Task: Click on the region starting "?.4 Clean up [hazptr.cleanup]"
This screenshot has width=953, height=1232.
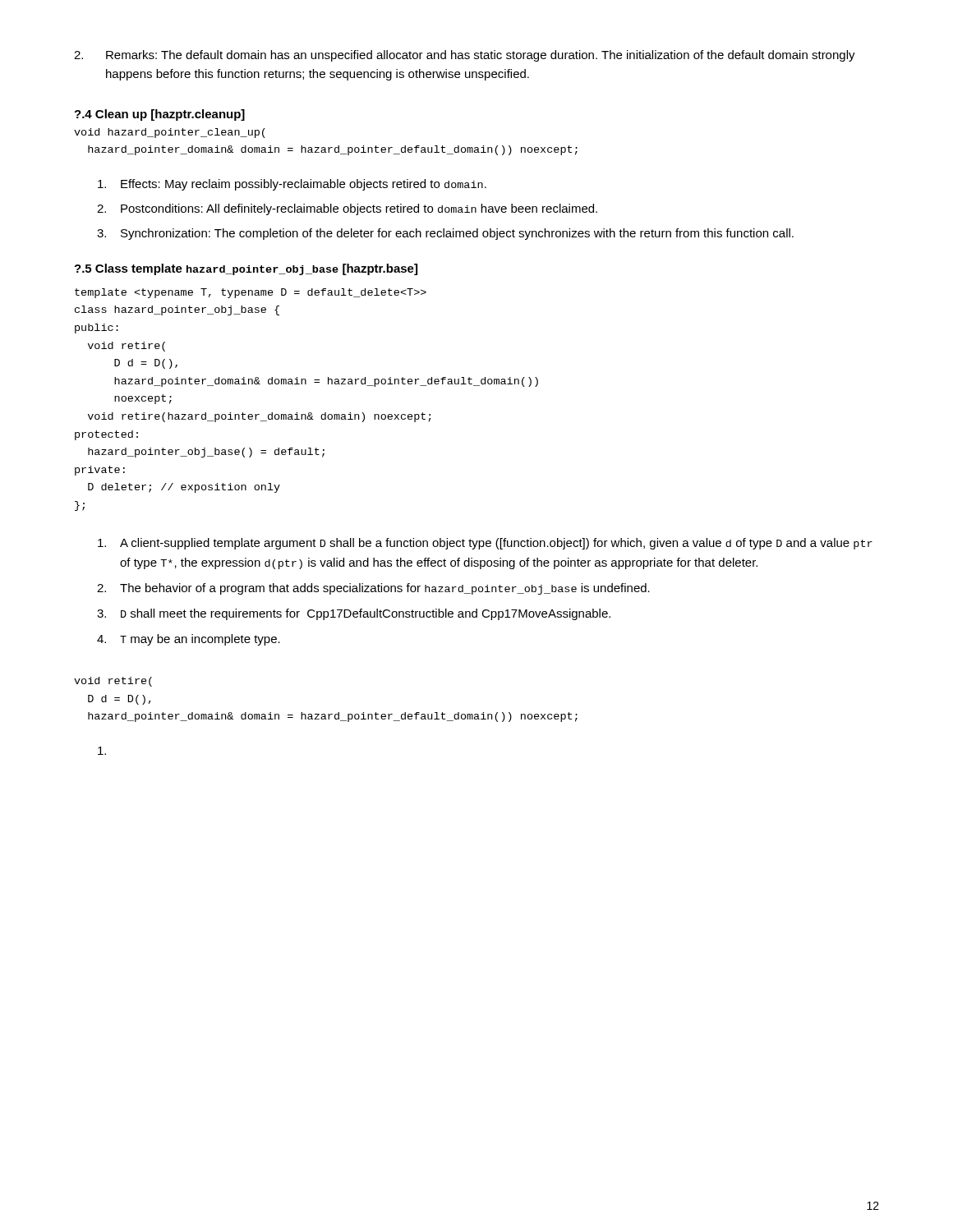Action: coord(160,113)
